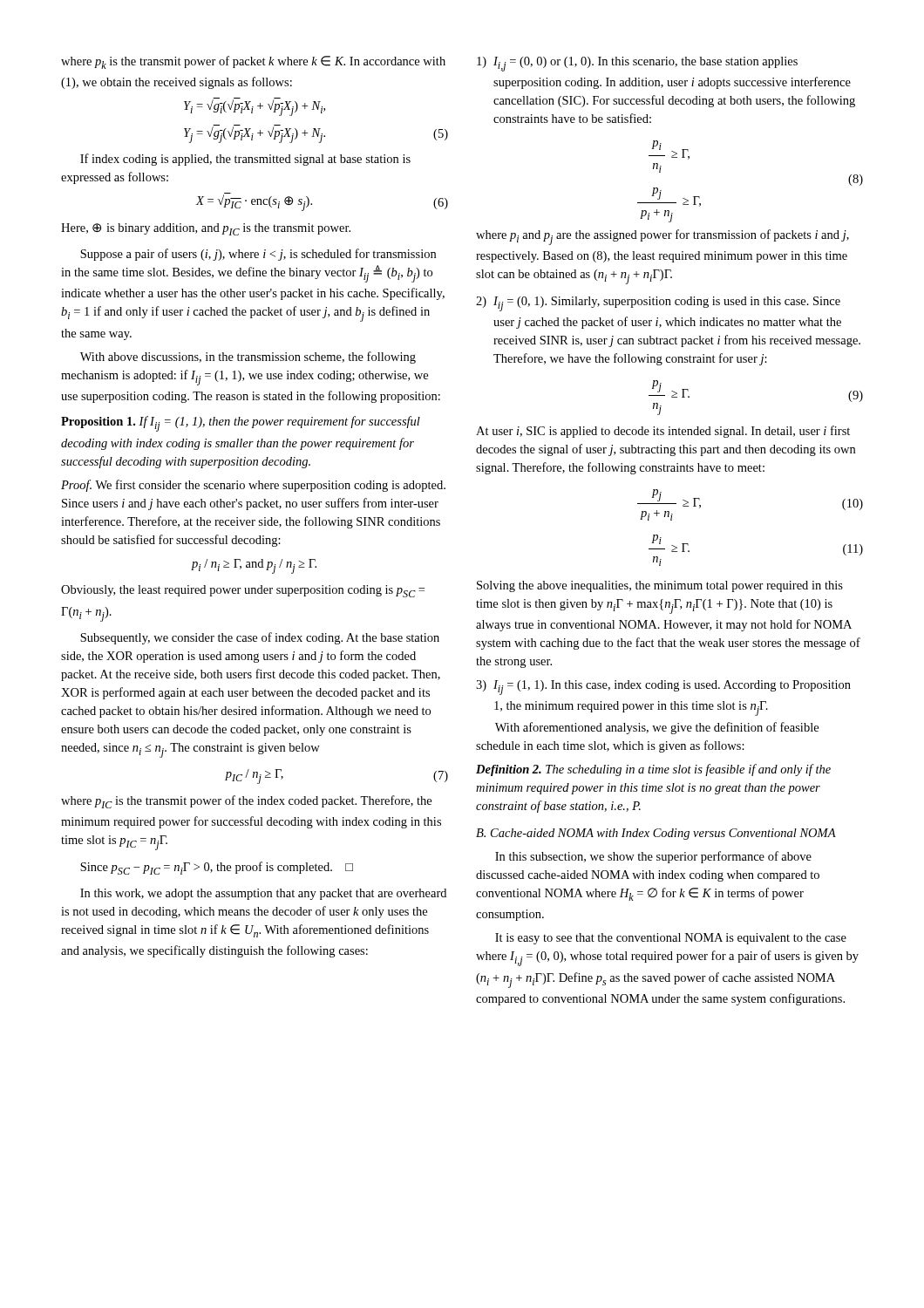Locate the block of text that opens with "Subsequently, we consider the case of"
Image resolution: width=924 pixels, height=1308 pixels.
255,694
